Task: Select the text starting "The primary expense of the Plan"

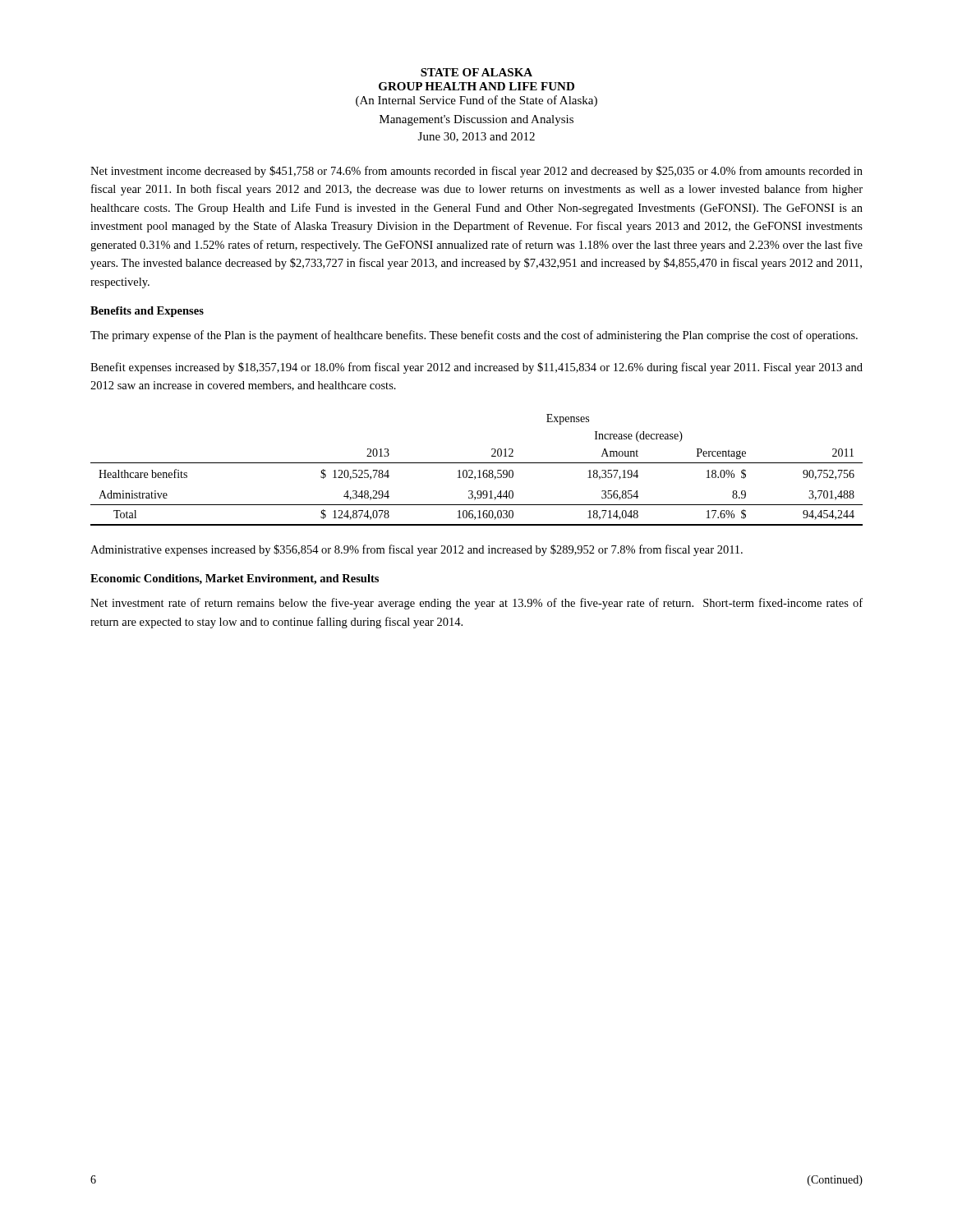Action: tap(474, 335)
